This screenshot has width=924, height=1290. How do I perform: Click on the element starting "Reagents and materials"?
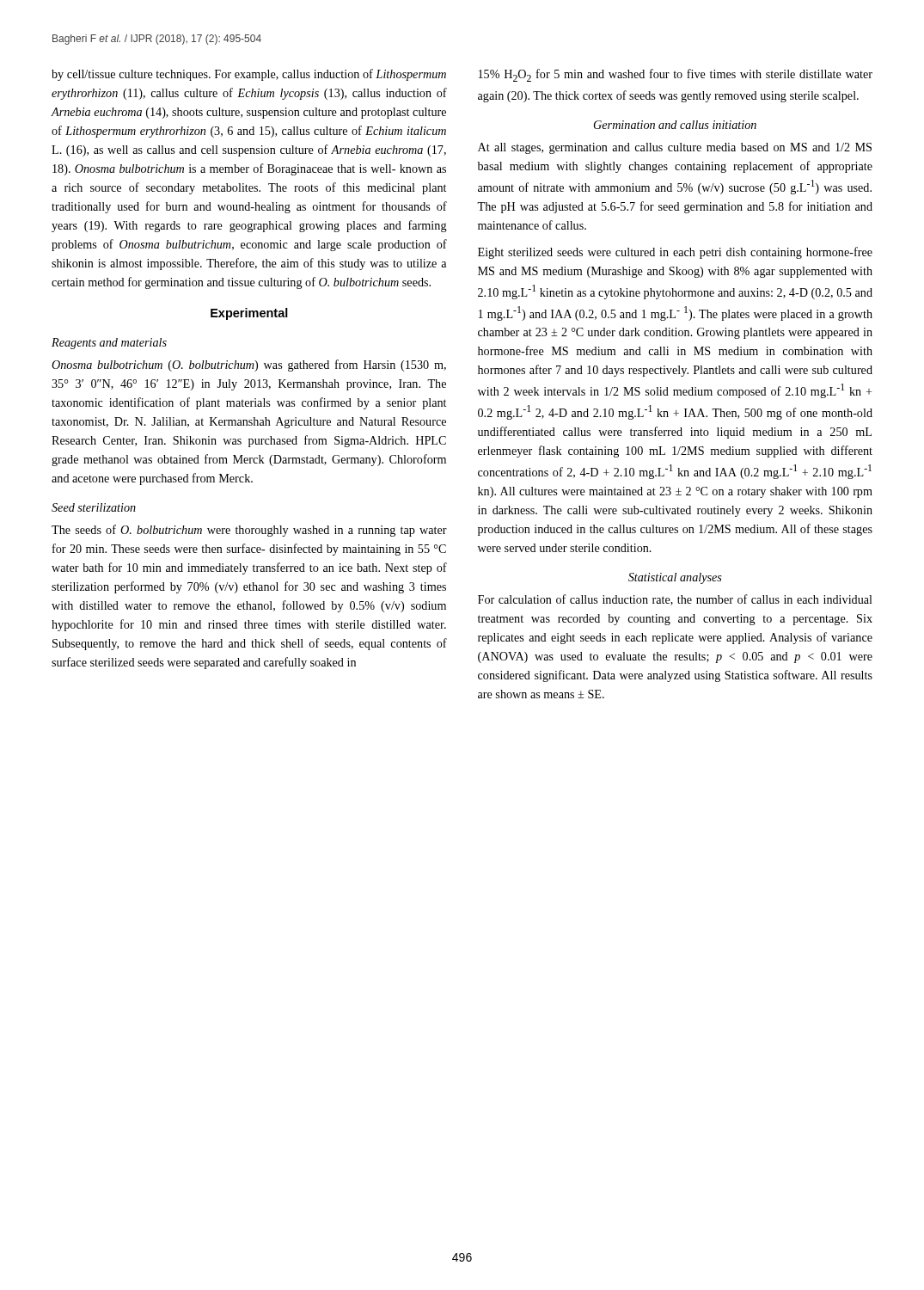tap(109, 343)
